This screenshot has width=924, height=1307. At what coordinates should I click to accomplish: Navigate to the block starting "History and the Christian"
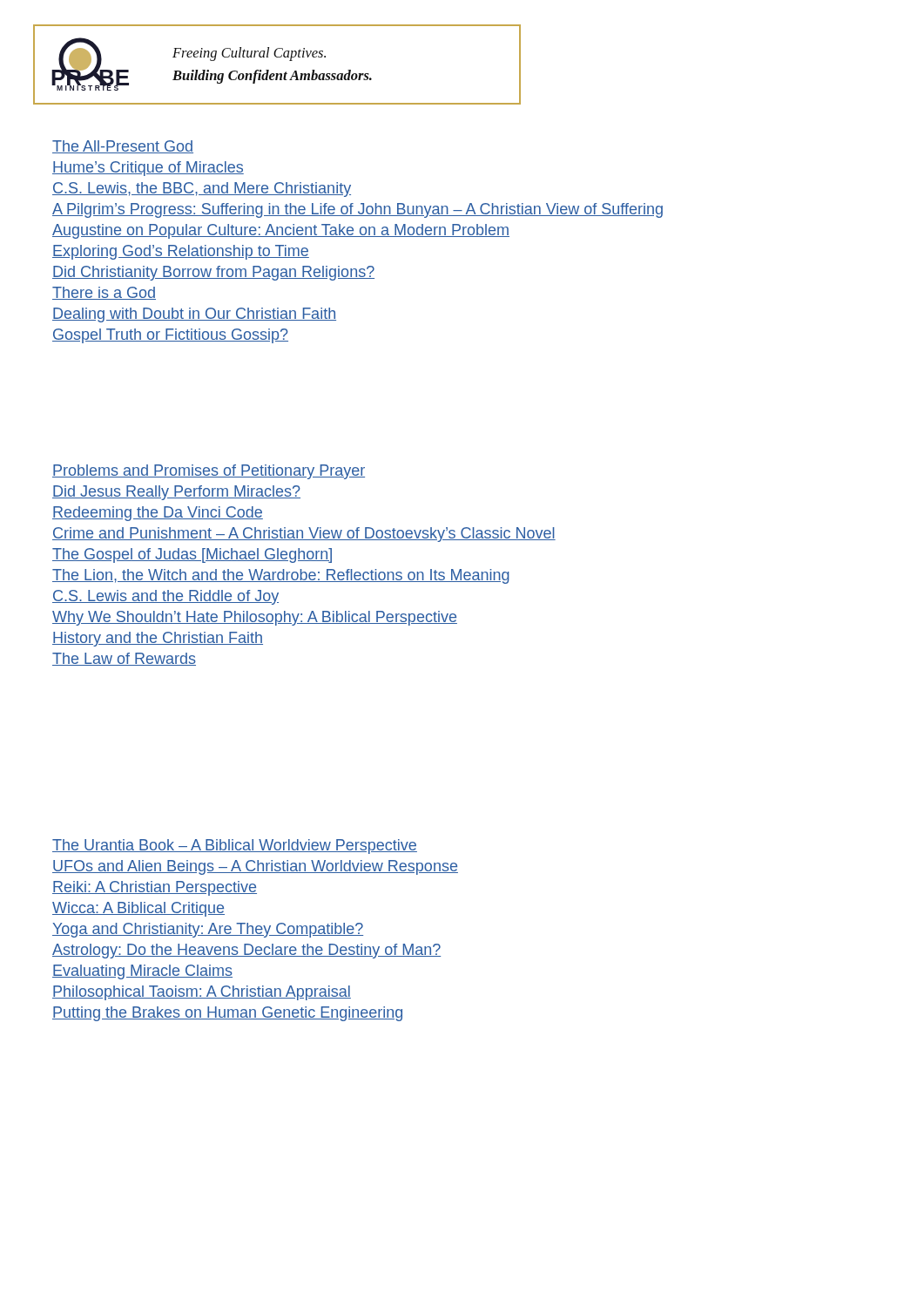click(158, 638)
